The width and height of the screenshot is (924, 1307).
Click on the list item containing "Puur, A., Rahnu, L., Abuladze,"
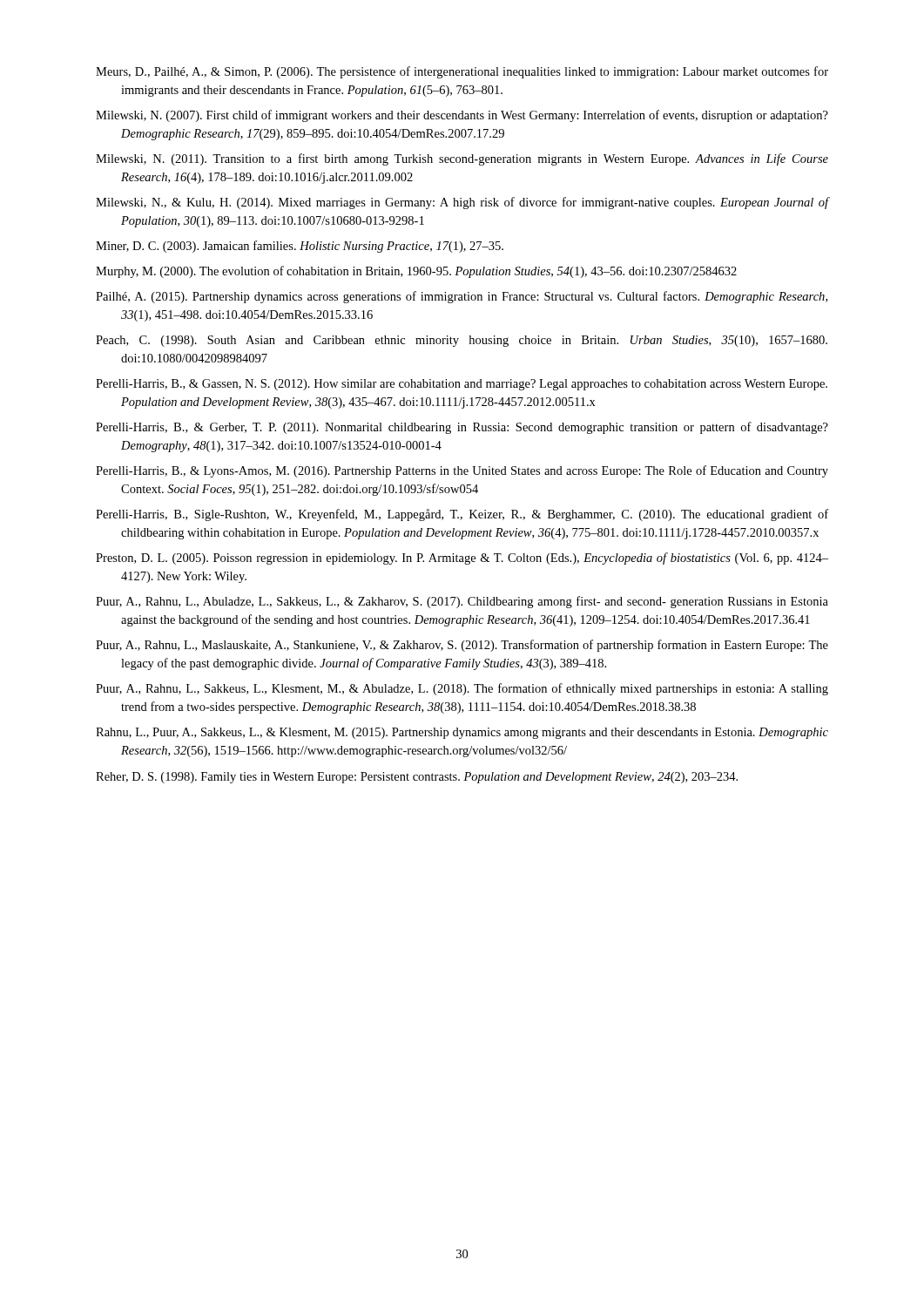[462, 611]
